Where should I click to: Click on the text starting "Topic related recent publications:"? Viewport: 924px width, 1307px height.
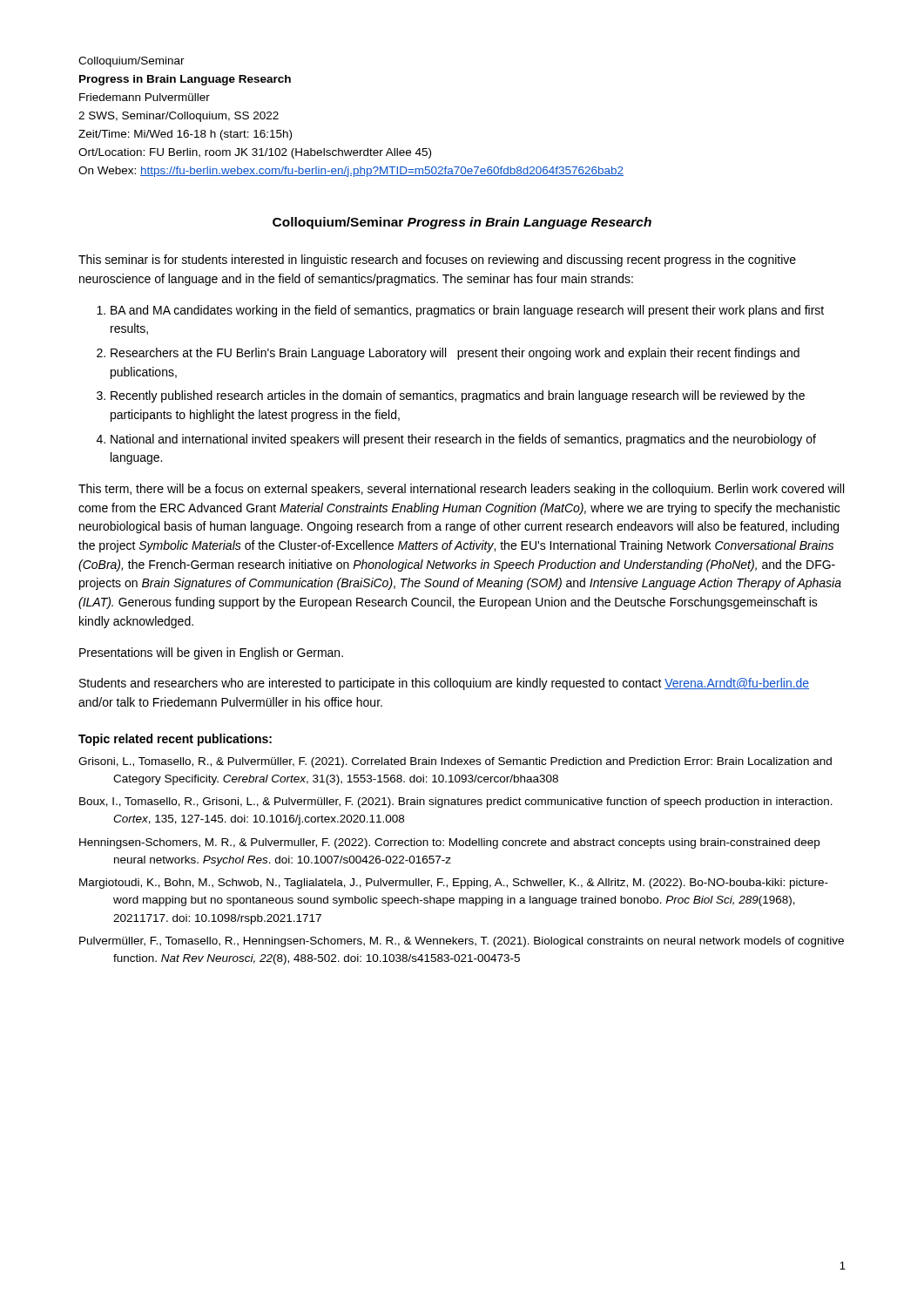(175, 739)
